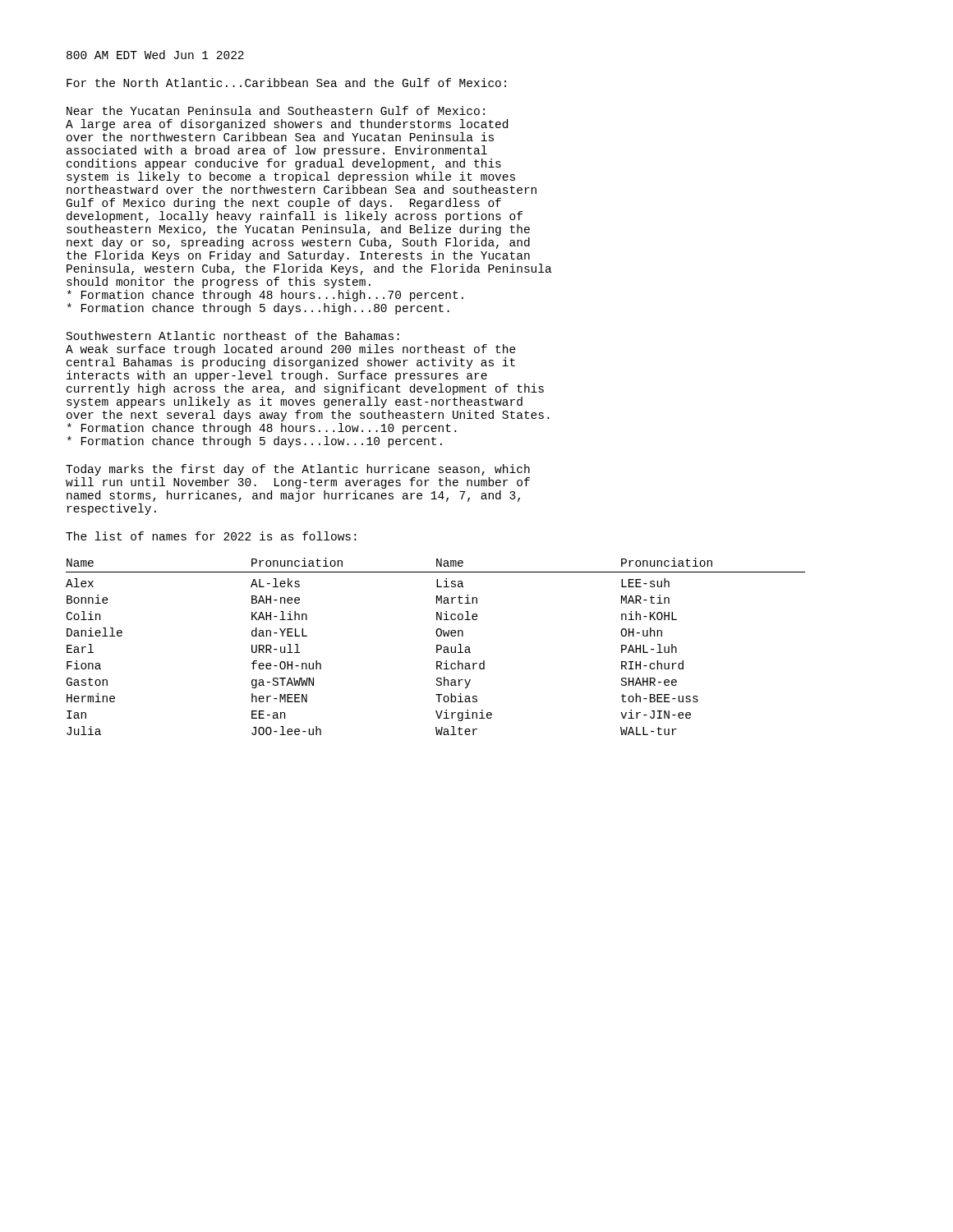Select the text block with the text "Today marks the first"
This screenshot has width=953, height=1232.
[x=476, y=490]
